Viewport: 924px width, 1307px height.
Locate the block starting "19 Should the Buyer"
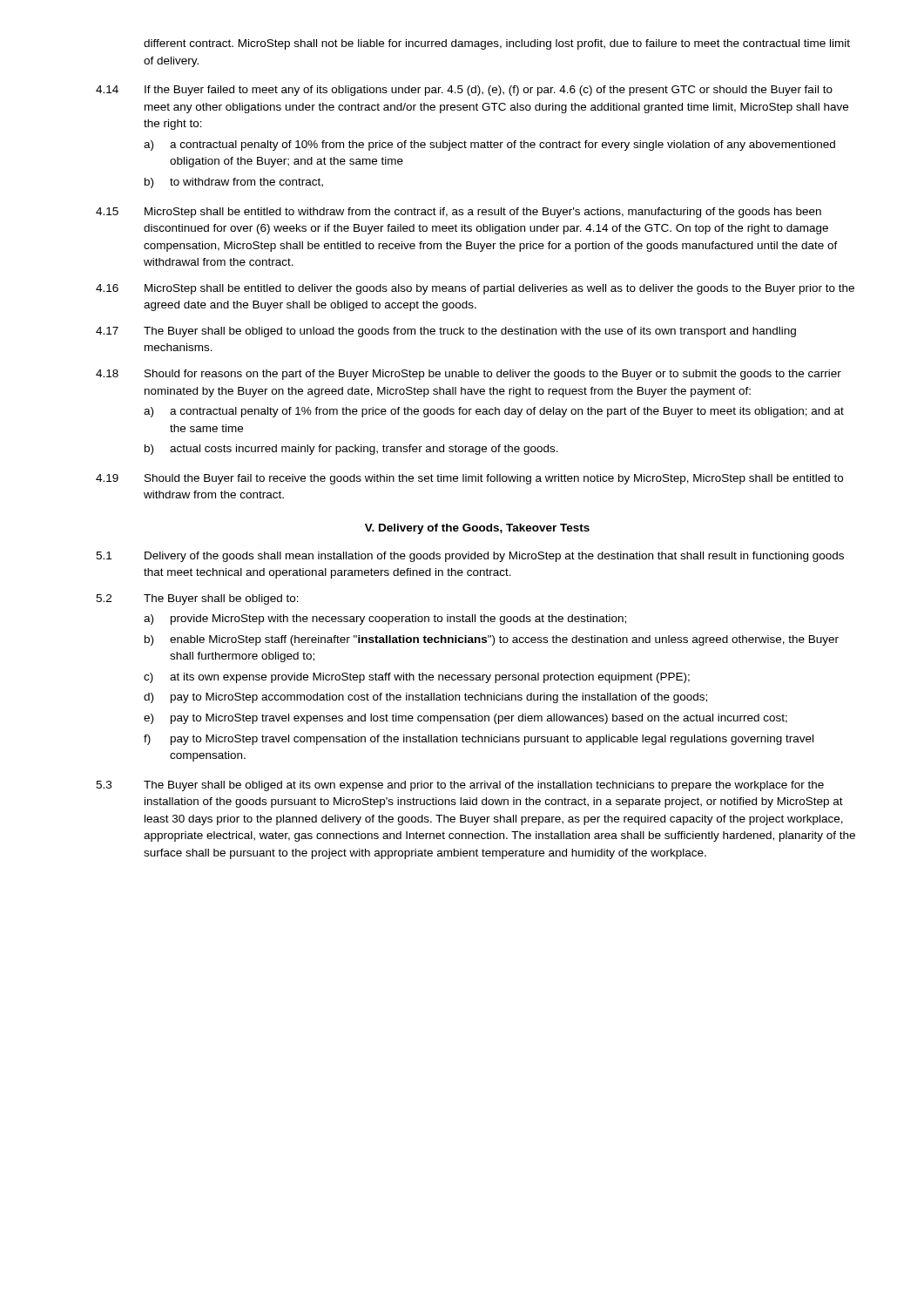(x=477, y=487)
